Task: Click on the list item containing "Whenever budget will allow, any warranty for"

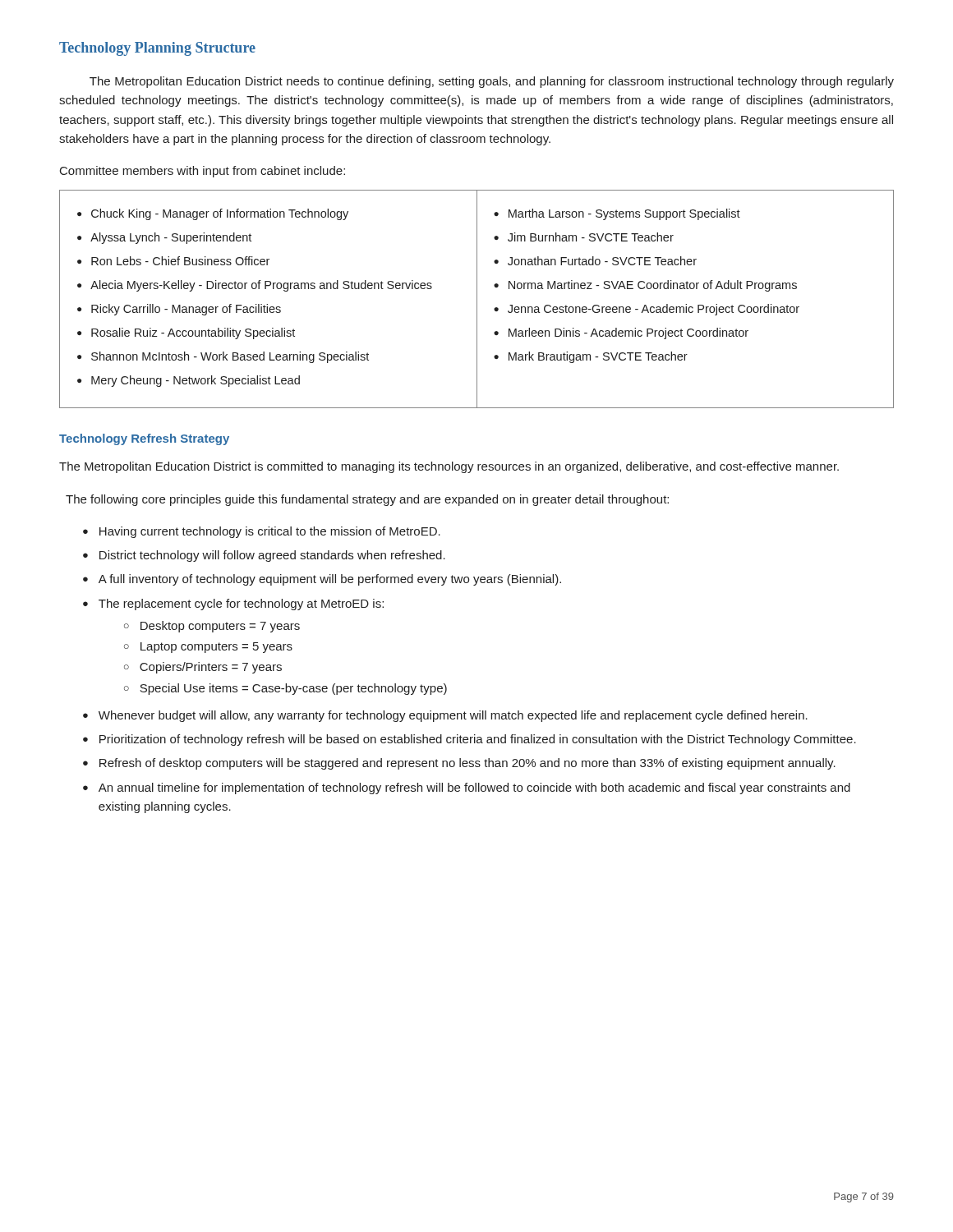Action: pos(453,715)
